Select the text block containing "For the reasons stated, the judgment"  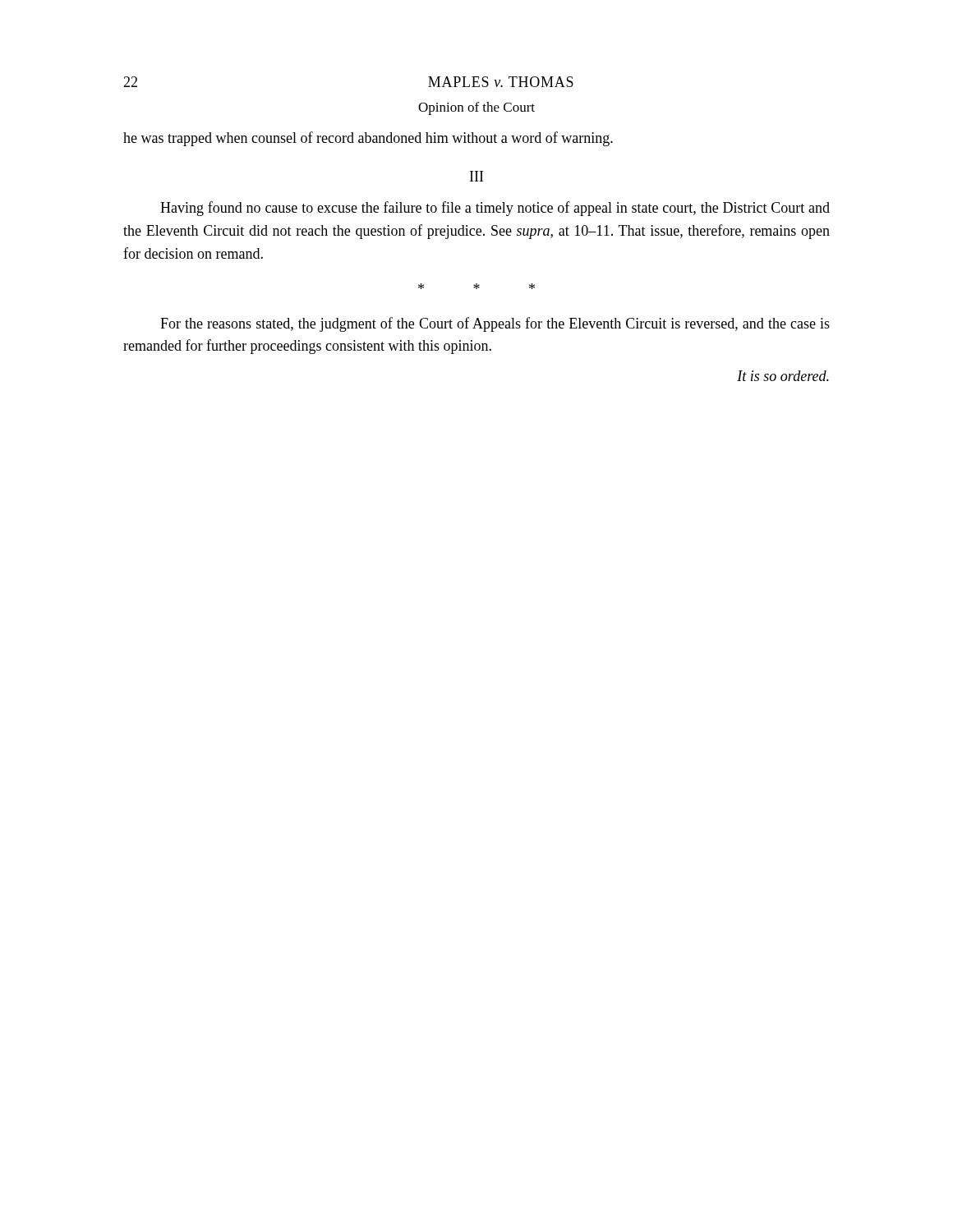(476, 335)
